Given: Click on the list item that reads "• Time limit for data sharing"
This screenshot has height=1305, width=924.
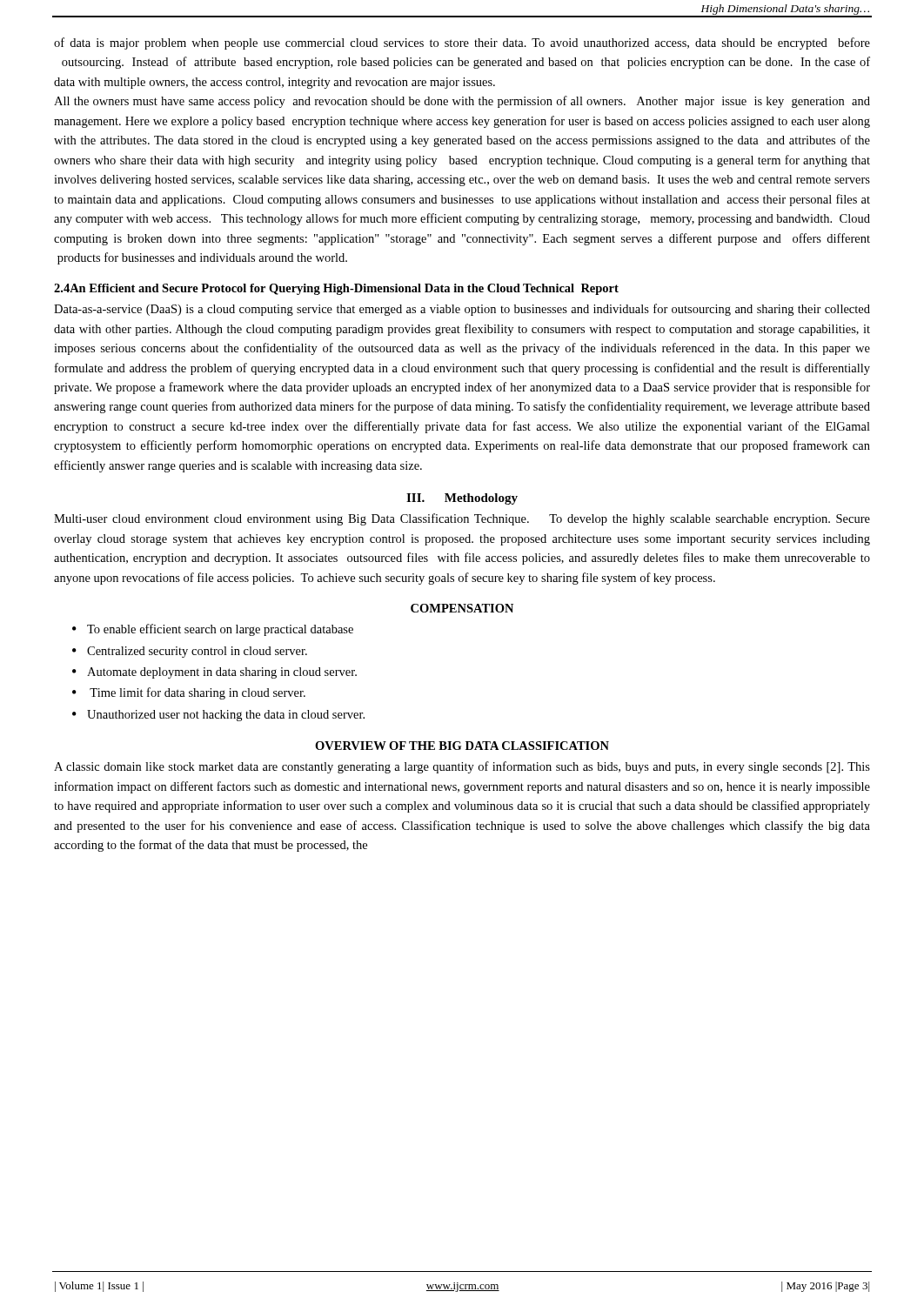Looking at the screenshot, I should click(189, 693).
